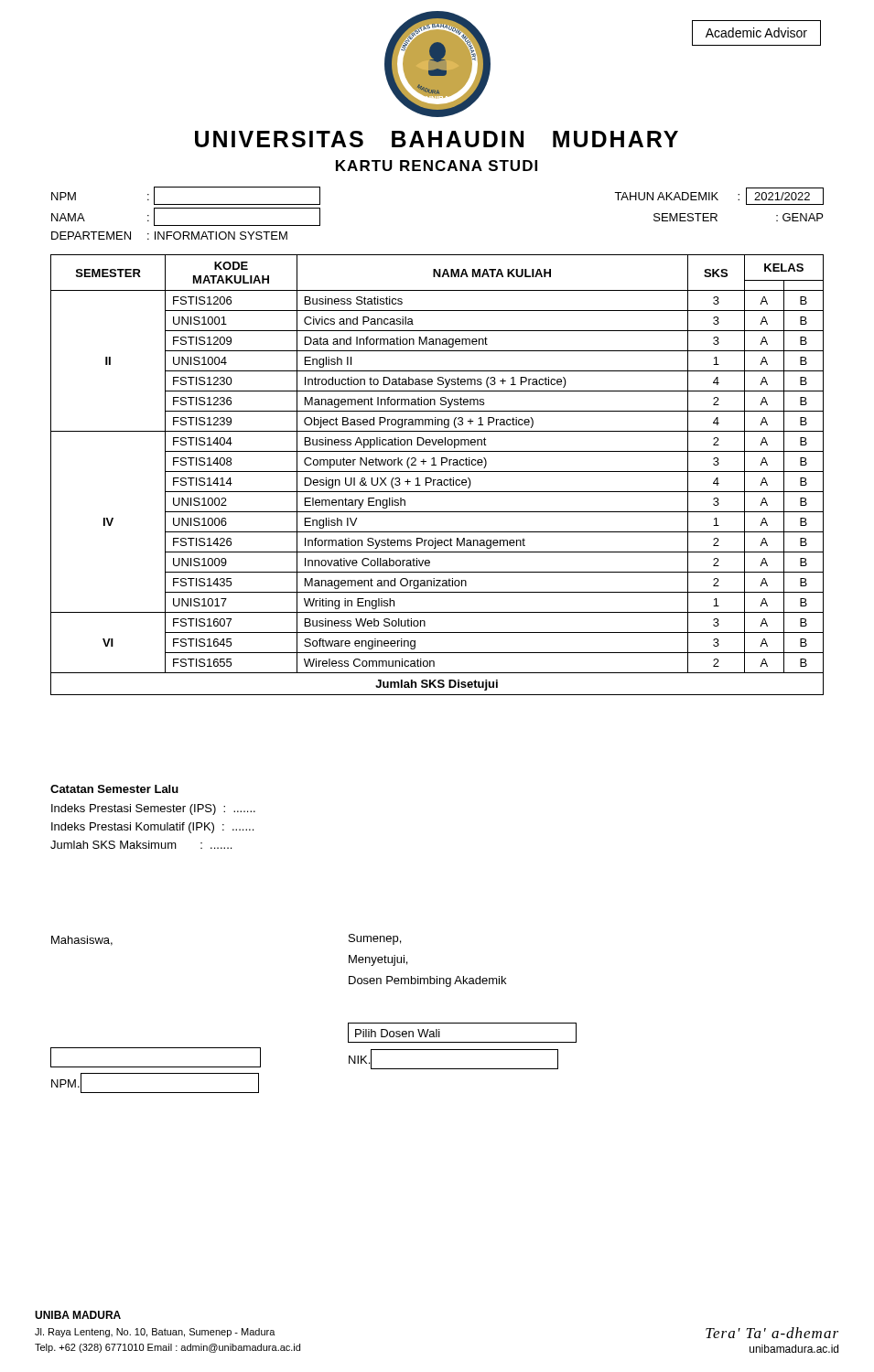This screenshot has width=874, height=1372.
Task: Where does it say "Indeks Prestasi Komulatif (IPK) :"?
Action: click(x=153, y=826)
